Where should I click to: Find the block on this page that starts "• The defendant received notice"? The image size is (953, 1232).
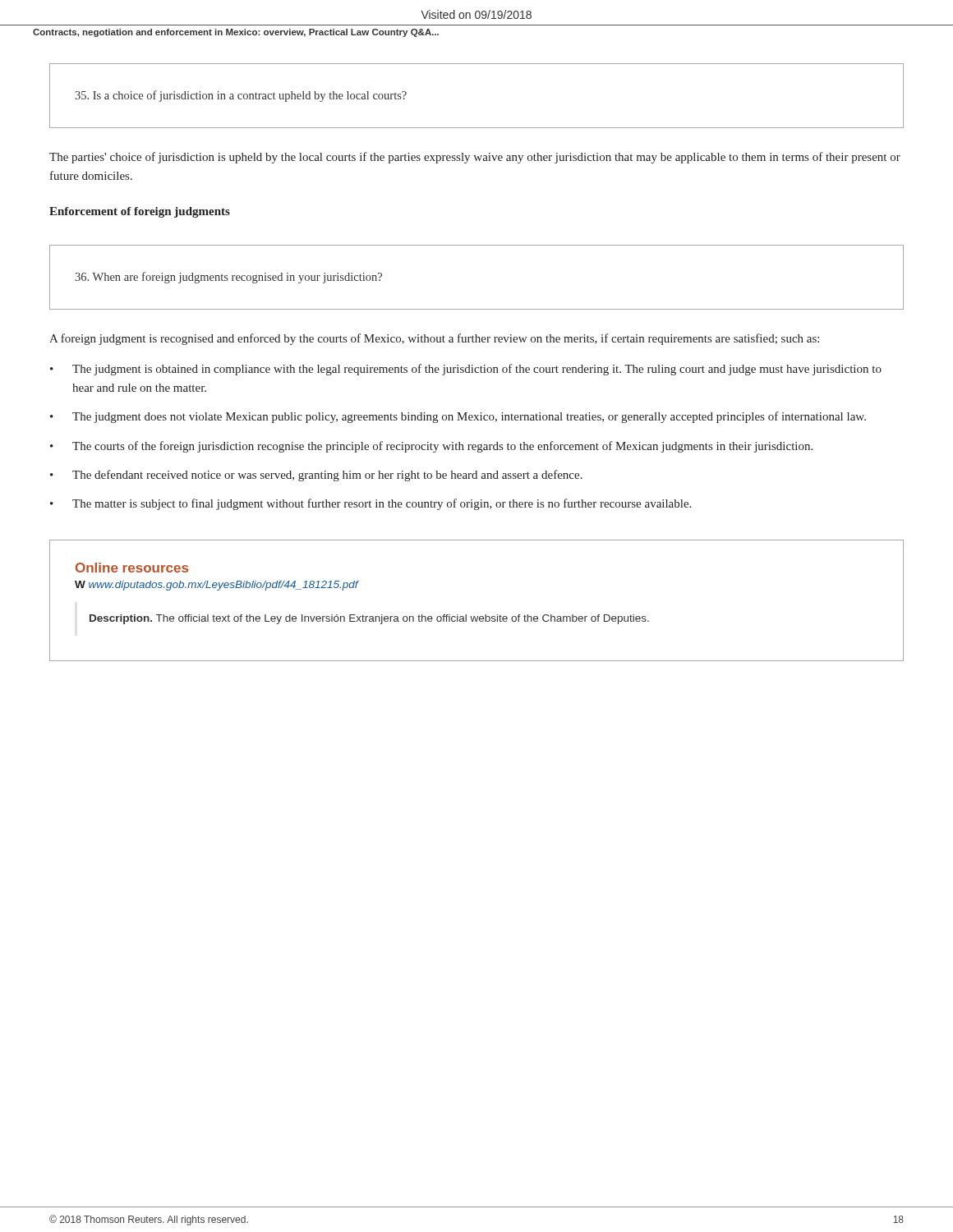476,475
